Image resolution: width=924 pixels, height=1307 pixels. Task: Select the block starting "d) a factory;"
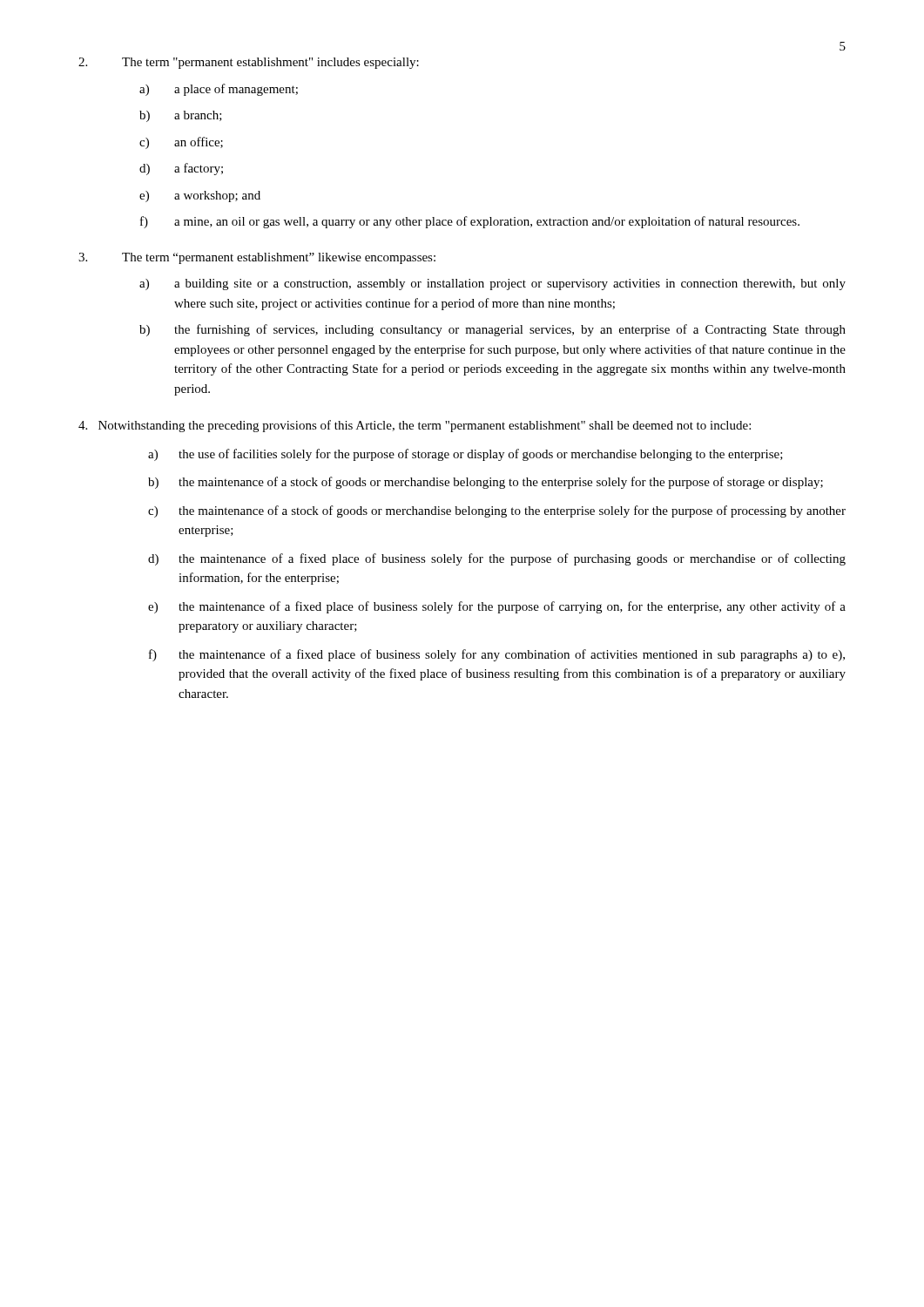181,169
